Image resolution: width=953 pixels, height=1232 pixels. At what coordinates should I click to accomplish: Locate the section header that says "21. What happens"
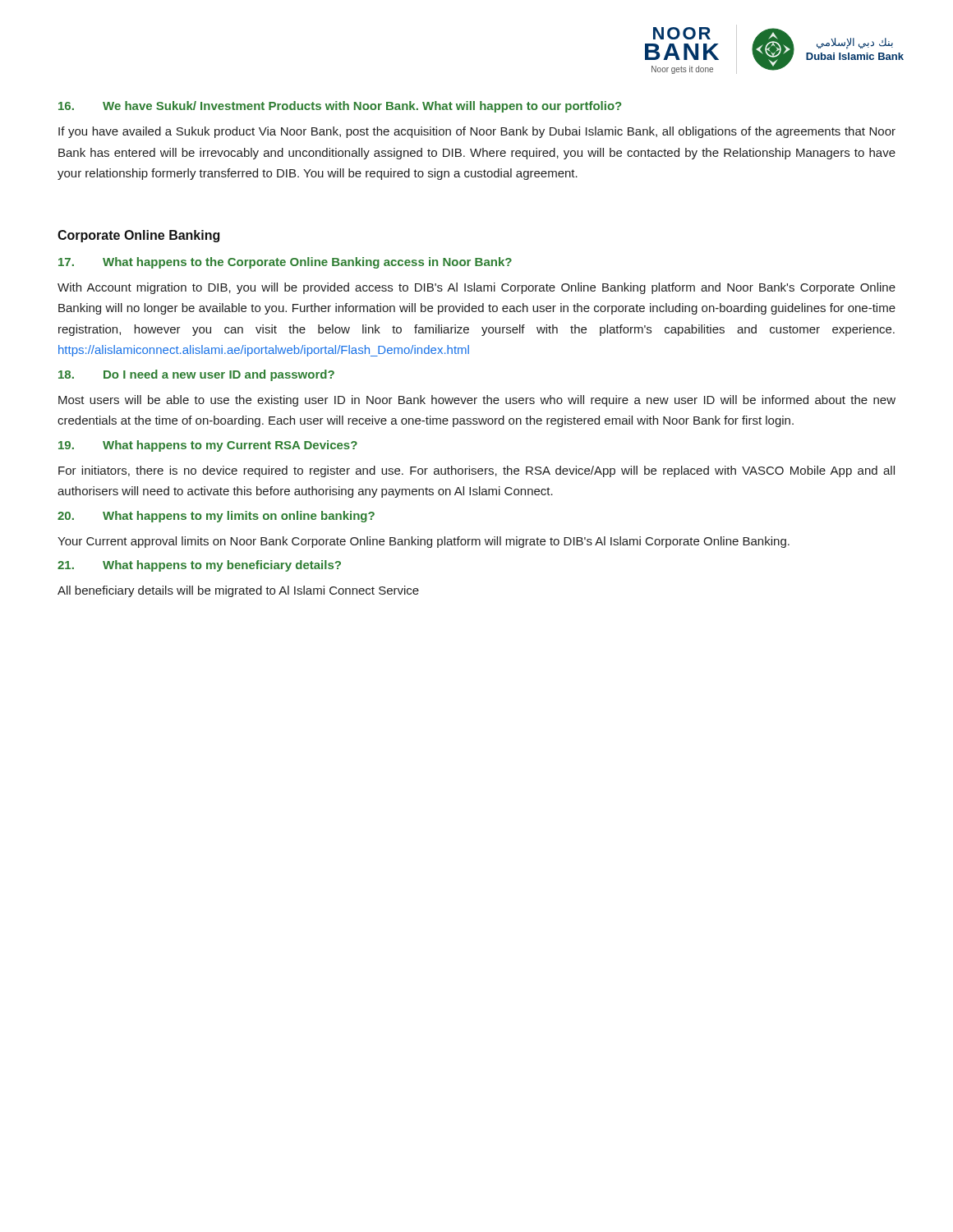tap(200, 565)
